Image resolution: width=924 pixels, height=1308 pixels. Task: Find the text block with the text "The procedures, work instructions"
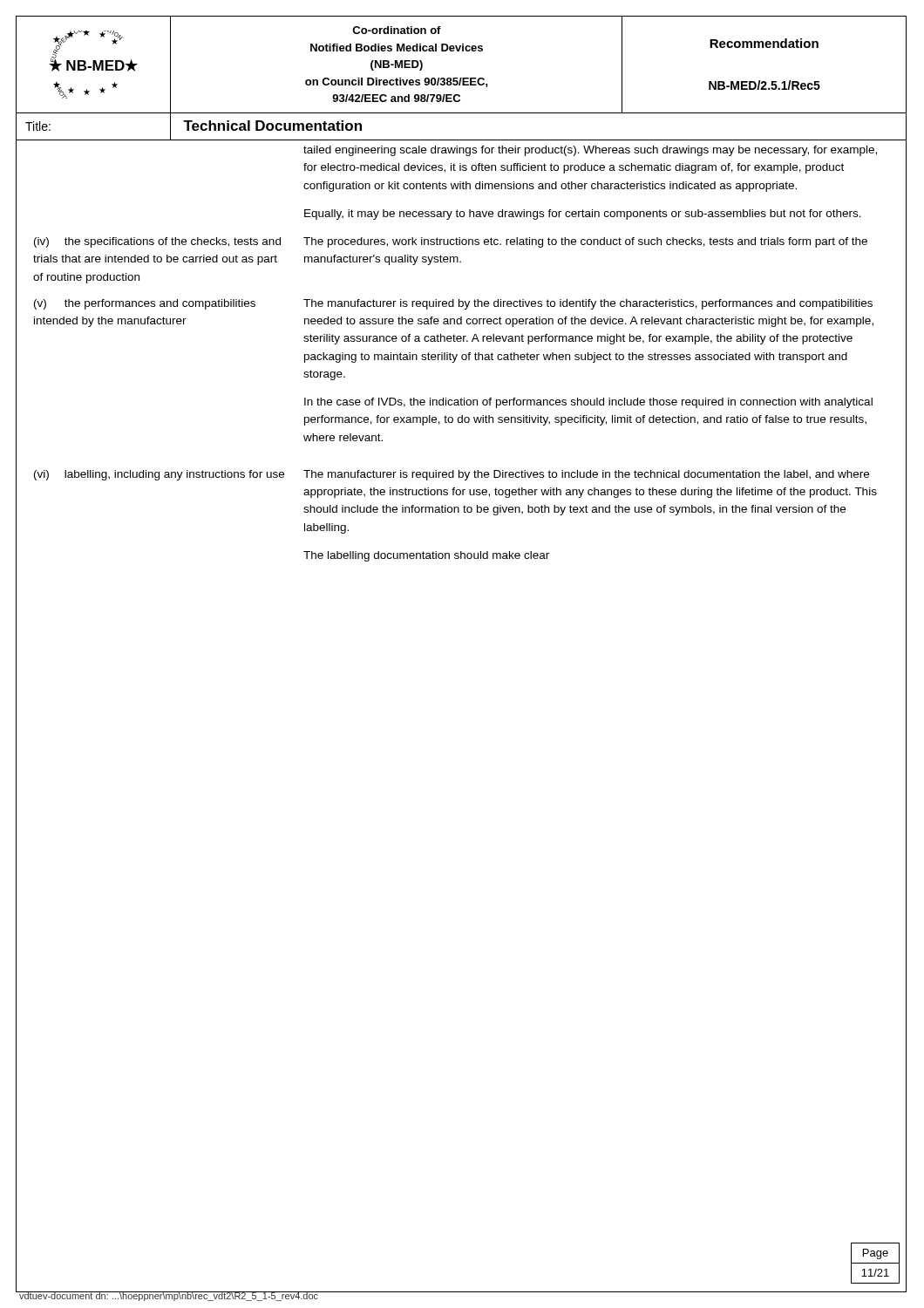coord(596,250)
